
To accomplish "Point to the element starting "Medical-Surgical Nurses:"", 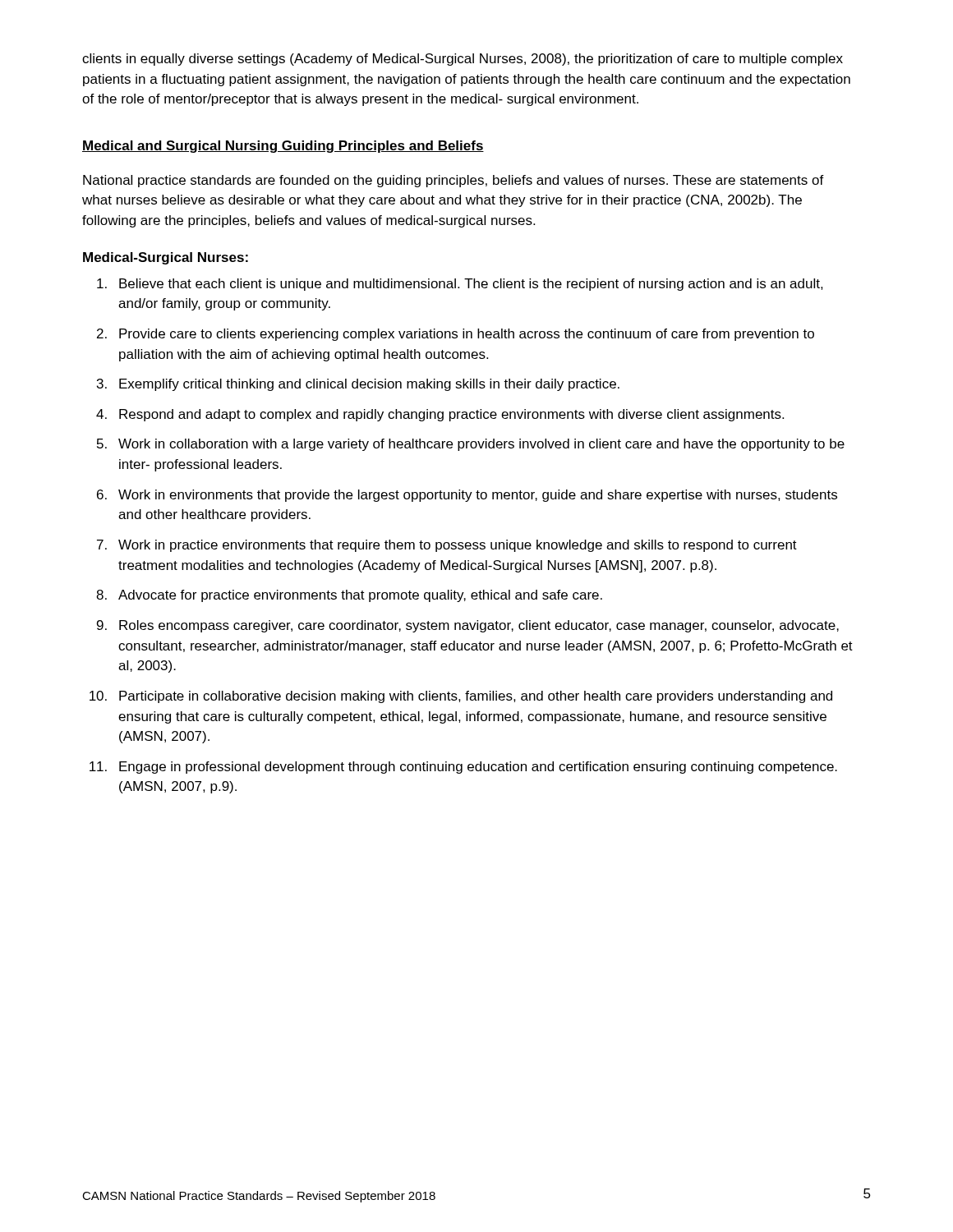I will (166, 257).
